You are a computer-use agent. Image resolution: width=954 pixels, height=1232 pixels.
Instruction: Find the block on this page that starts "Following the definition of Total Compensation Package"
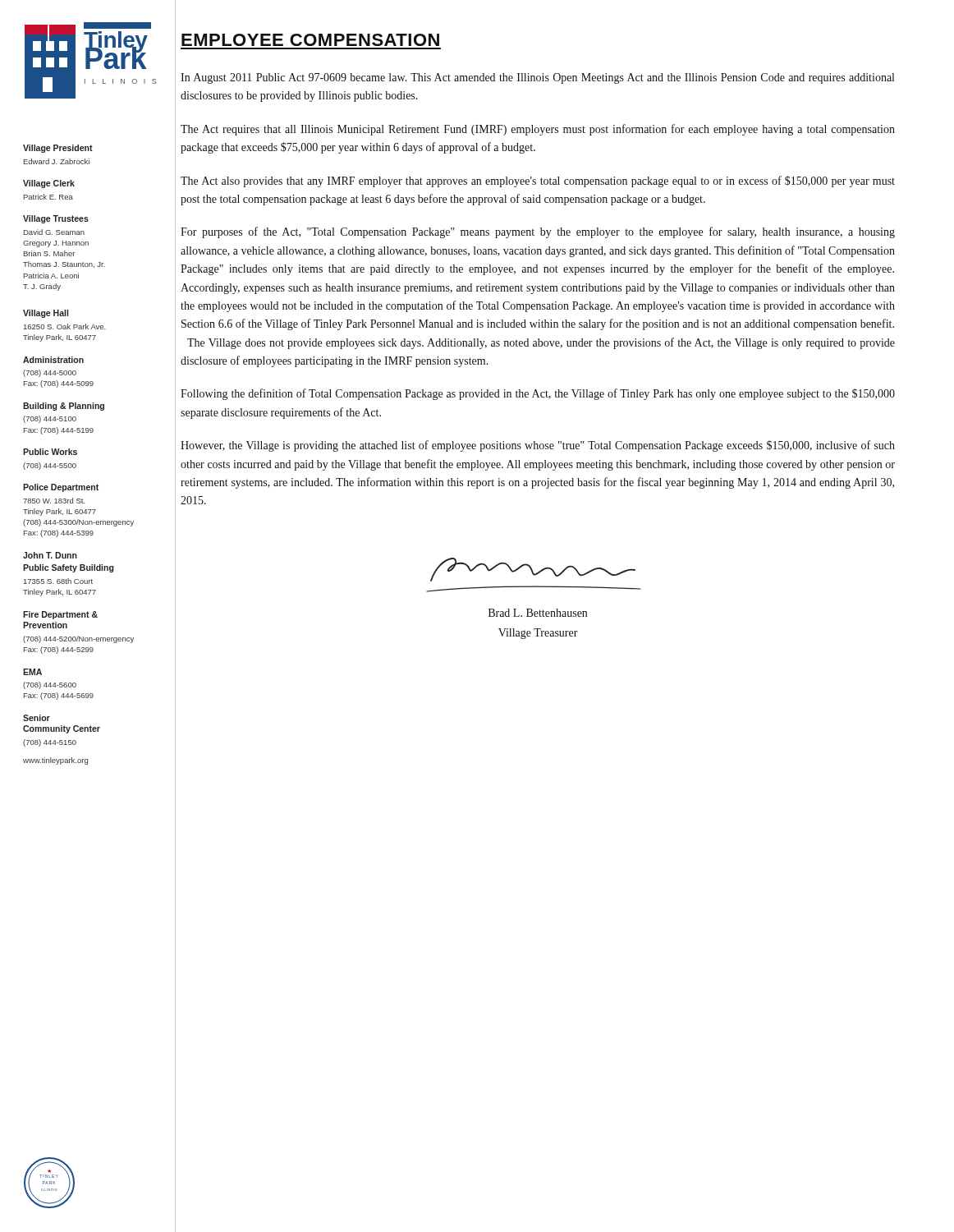(x=538, y=403)
